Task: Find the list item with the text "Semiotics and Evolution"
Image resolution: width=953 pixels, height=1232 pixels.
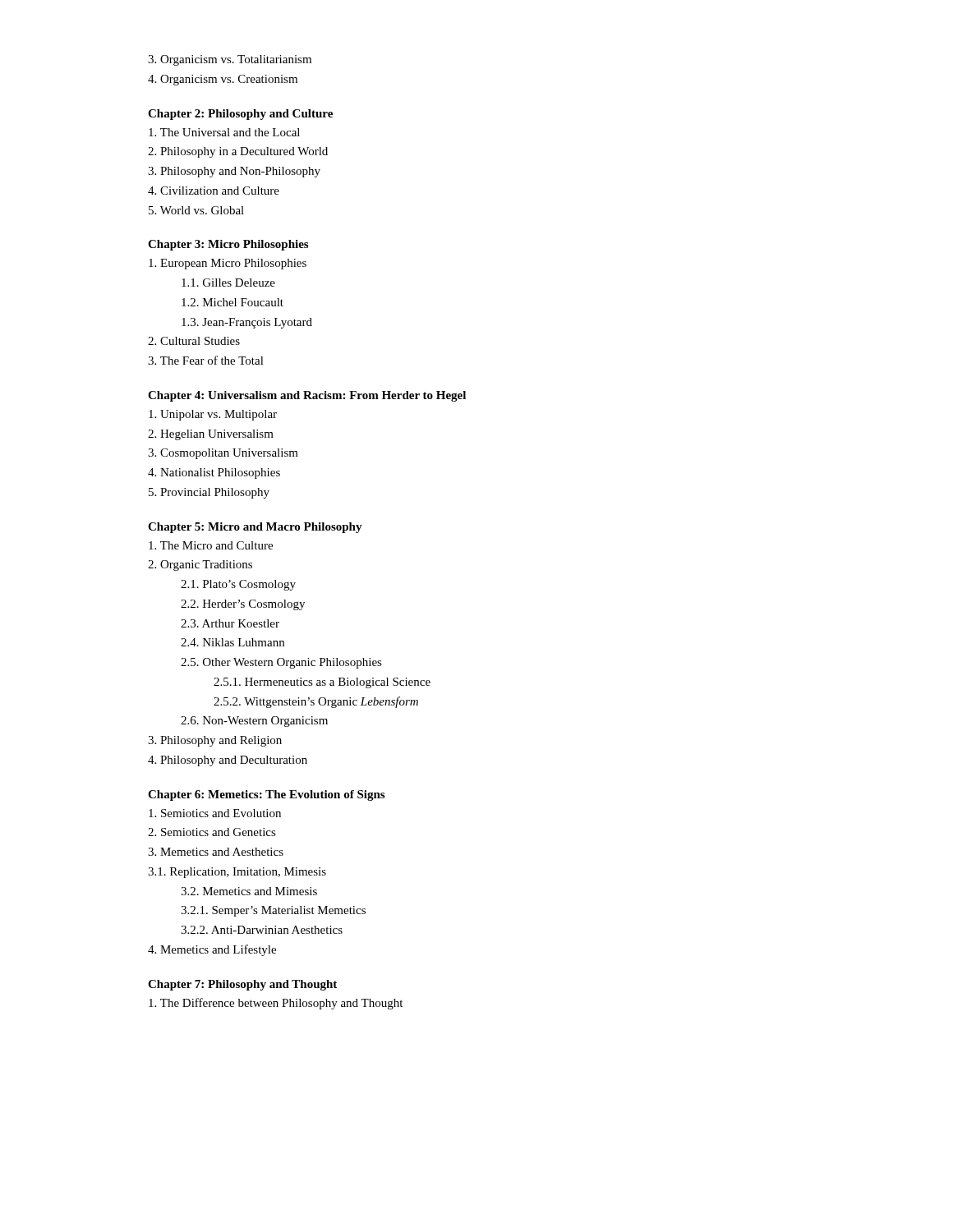Action: (215, 813)
